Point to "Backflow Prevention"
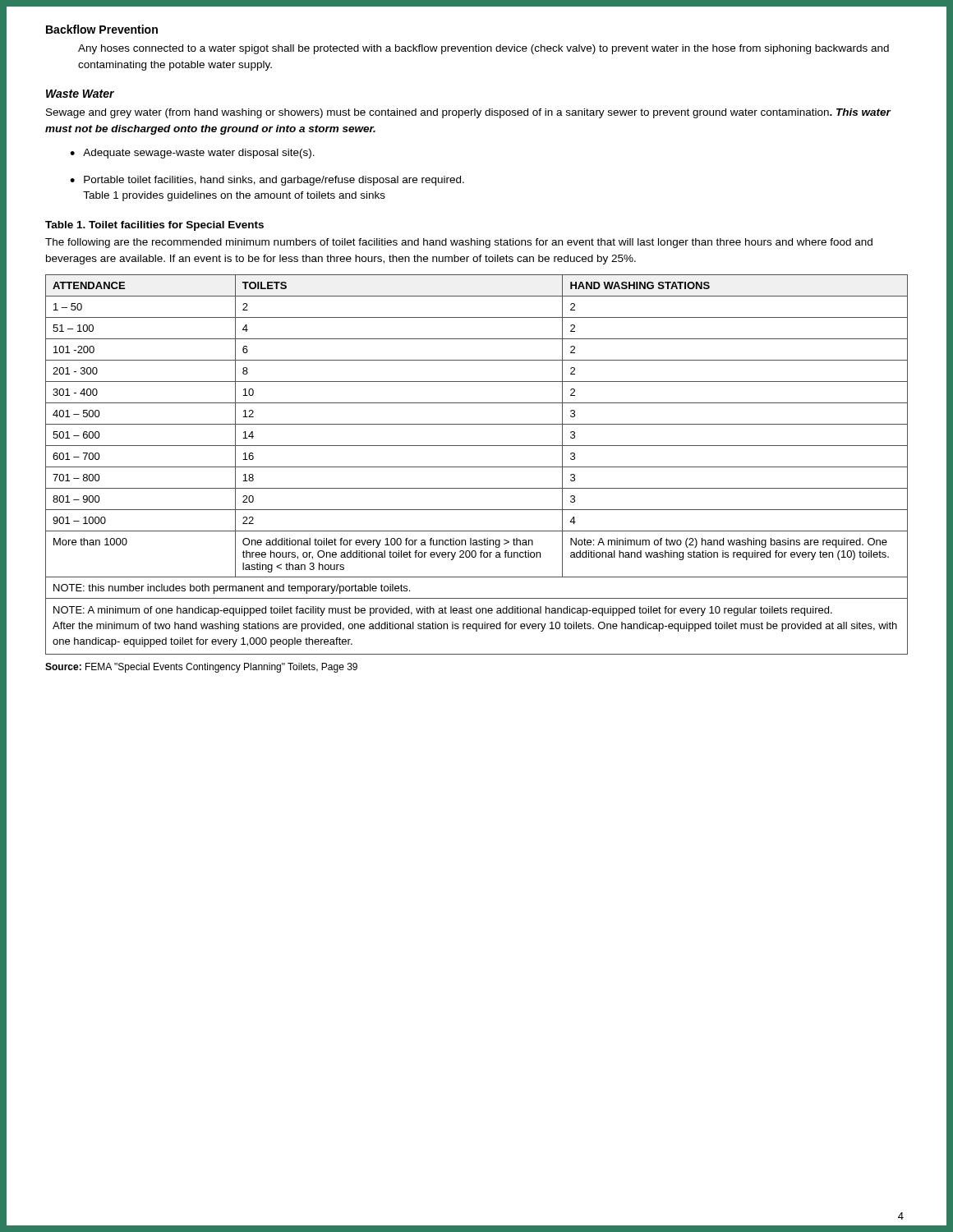Screen dimensions: 1232x953 tap(102, 30)
